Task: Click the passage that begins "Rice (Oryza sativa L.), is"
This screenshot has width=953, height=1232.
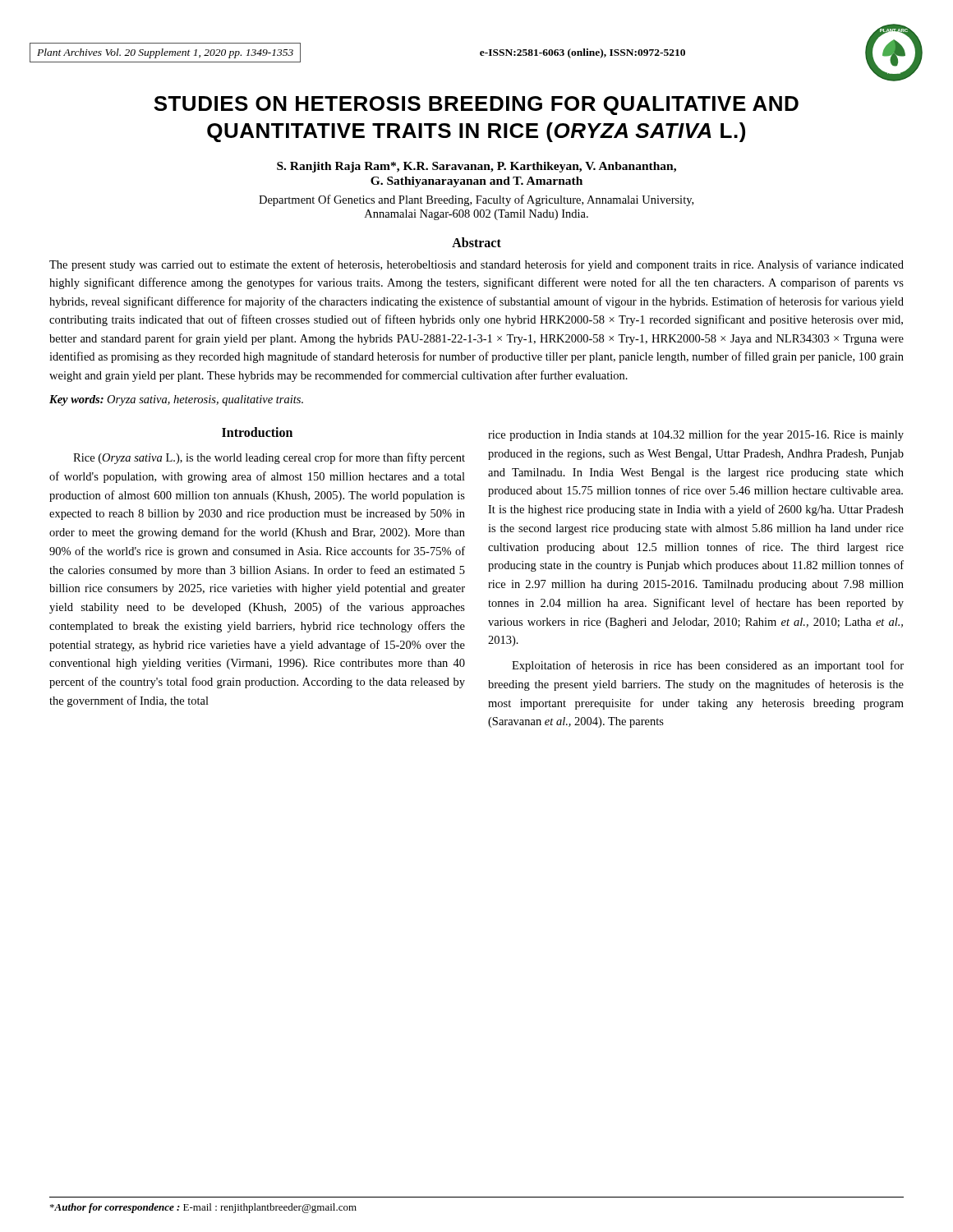Action: click(x=257, y=579)
